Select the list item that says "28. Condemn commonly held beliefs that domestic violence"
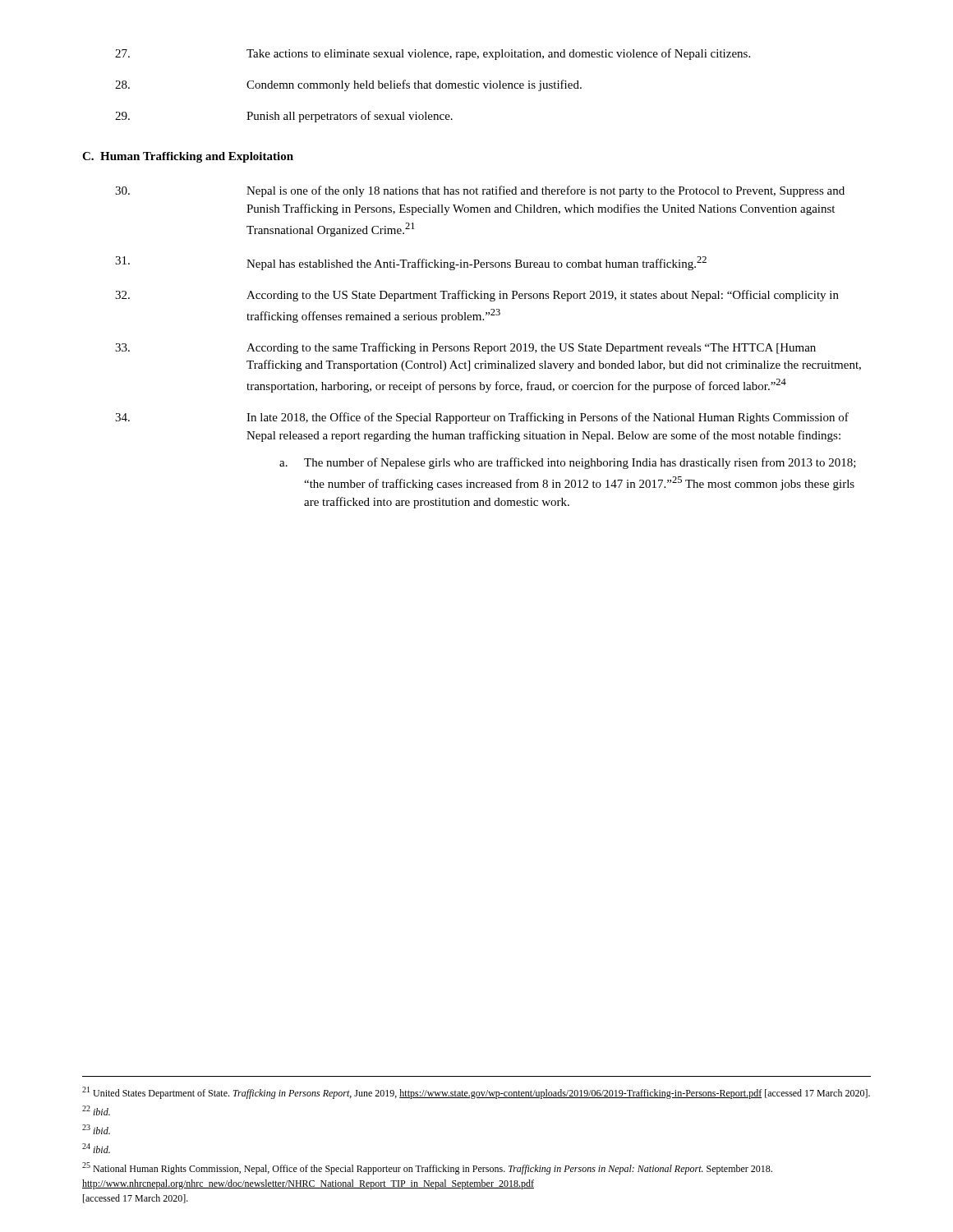The height and width of the screenshot is (1232, 953). pos(476,85)
